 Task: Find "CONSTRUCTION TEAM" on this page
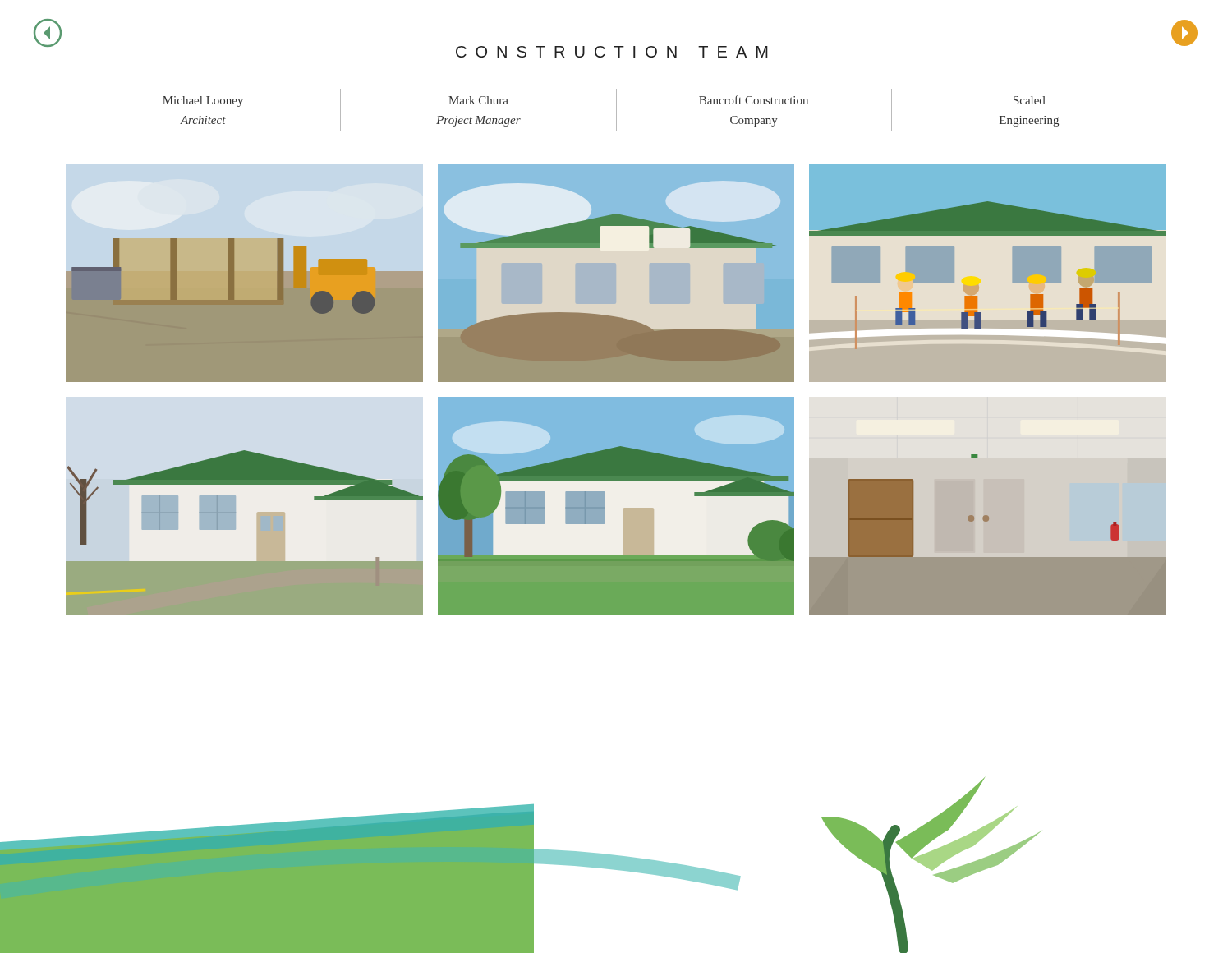pyautogui.click(x=616, y=52)
